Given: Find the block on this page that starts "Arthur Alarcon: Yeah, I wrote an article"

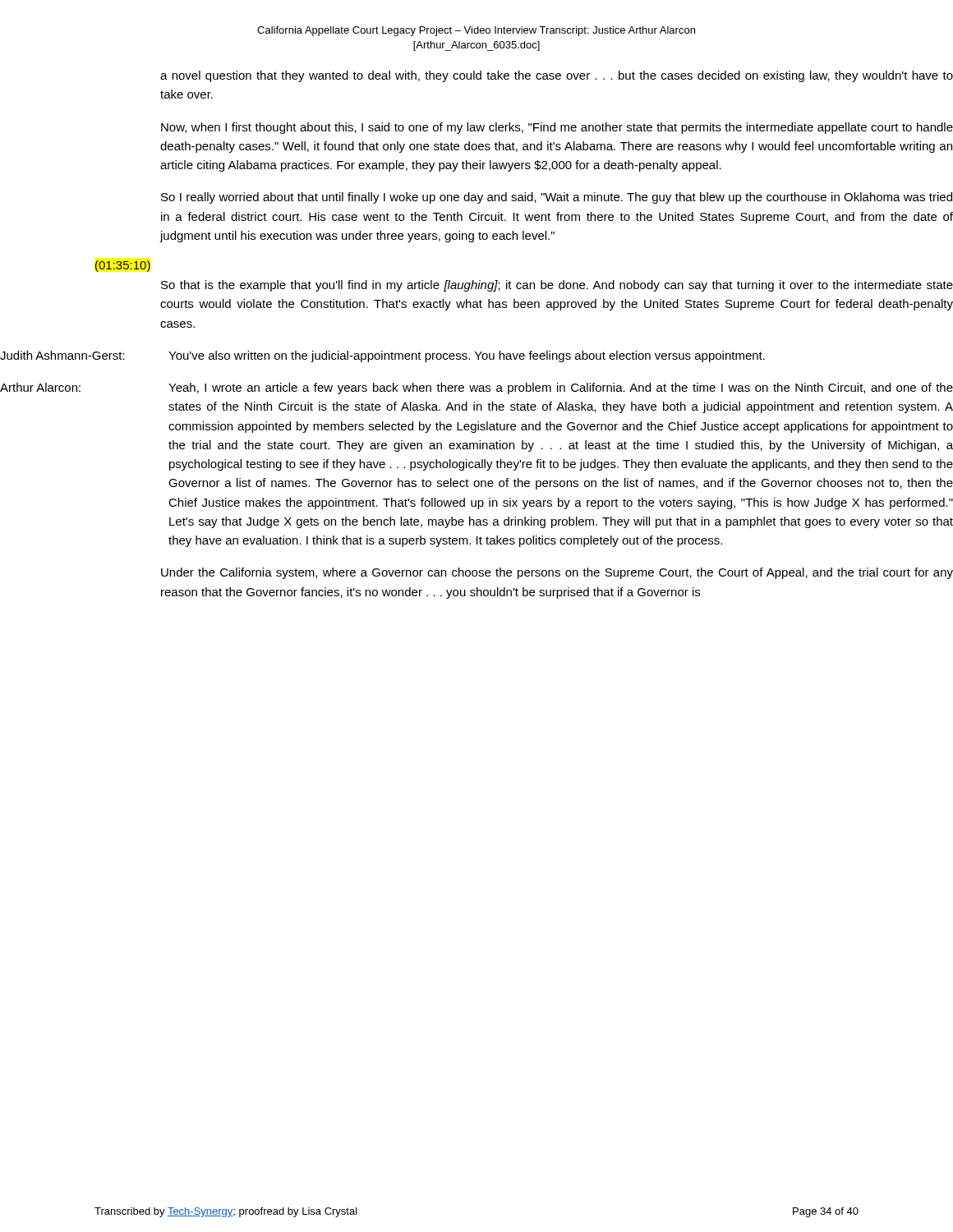Looking at the screenshot, I should [x=476, y=464].
